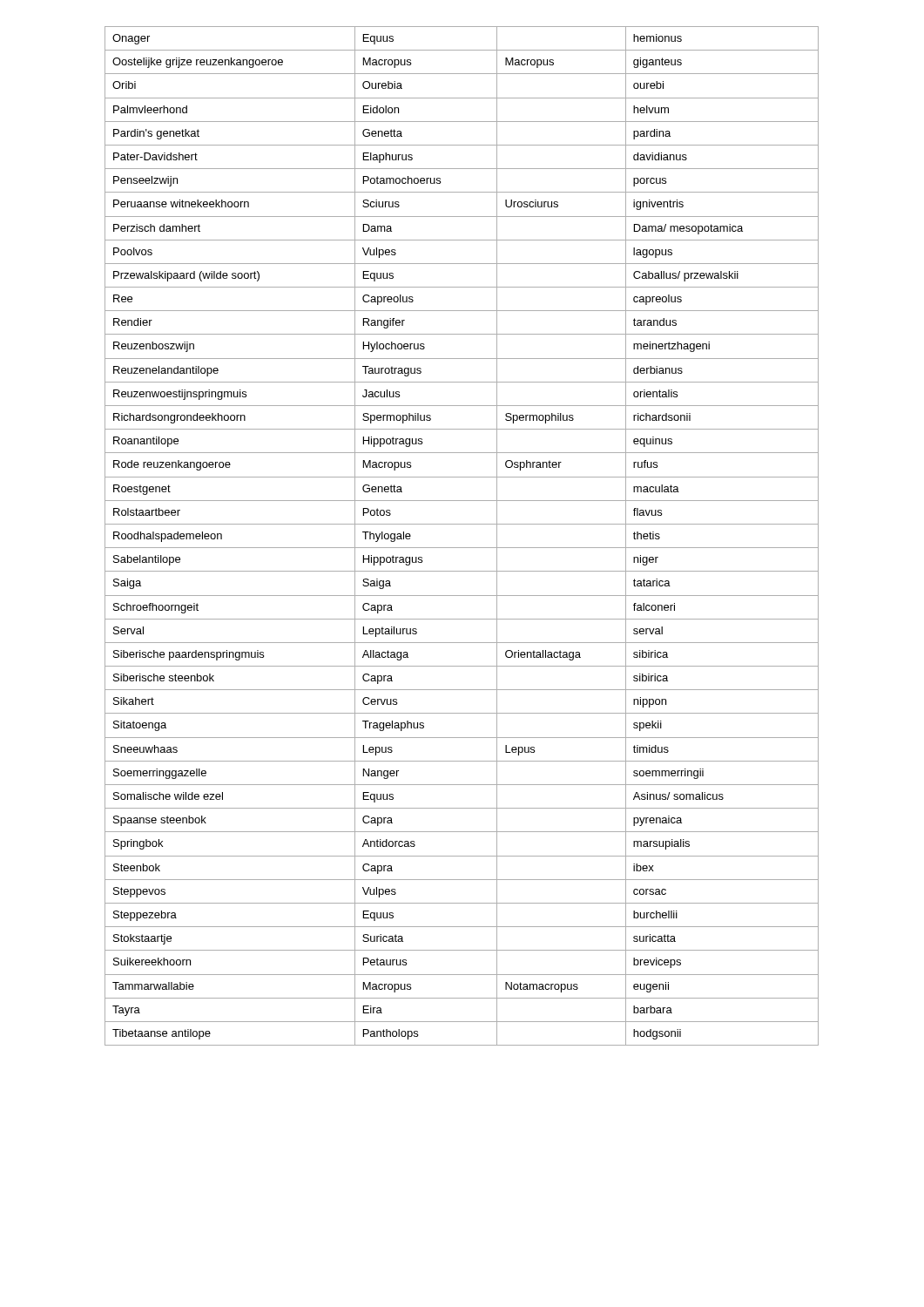
Task: Click the table
Action: click(x=462, y=536)
